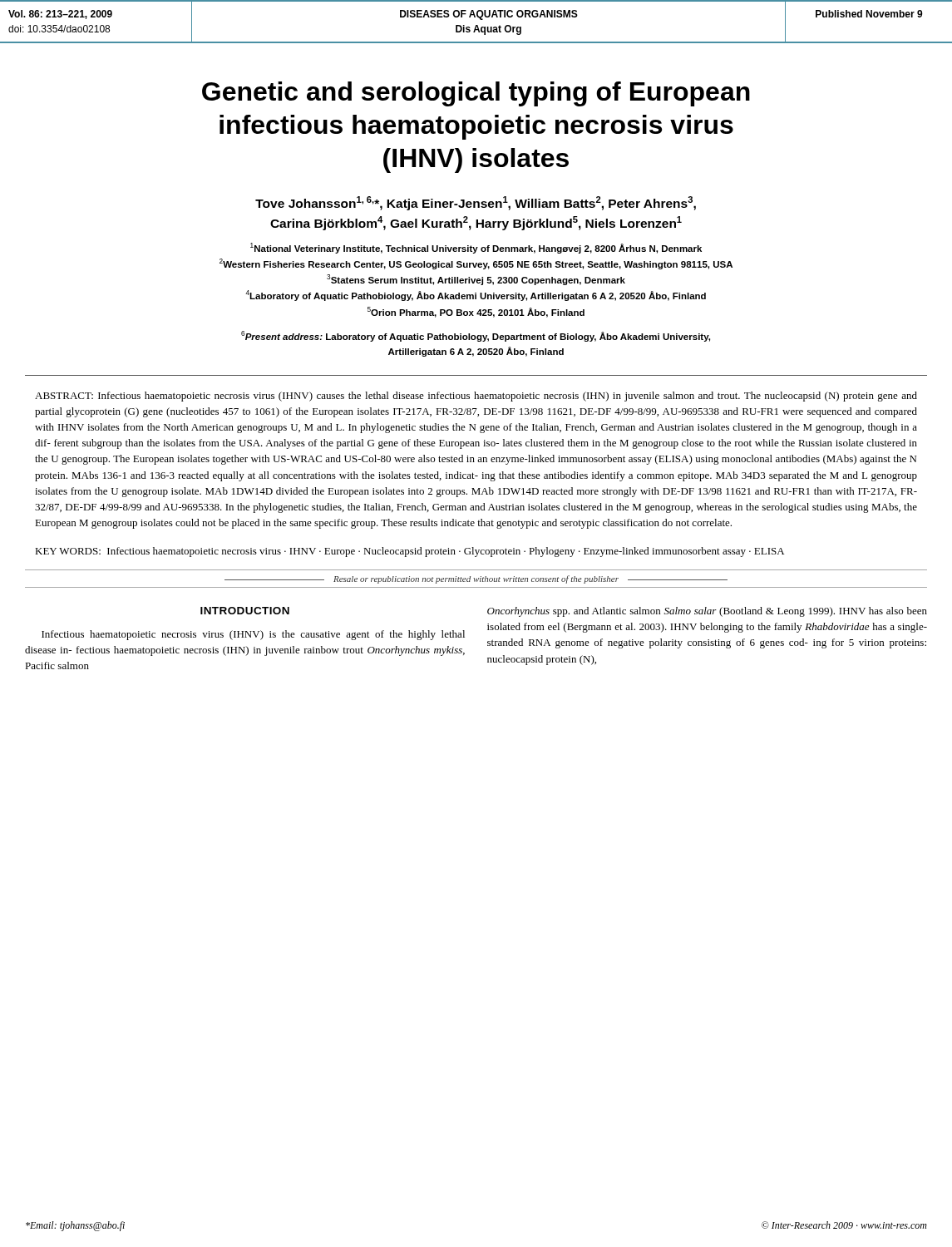The width and height of the screenshot is (952, 1247).
Task: Point to the block beginning "6Present address: Laboratory of Aquatic Pathobiology, Department of"
Action: tap(476, 344)
